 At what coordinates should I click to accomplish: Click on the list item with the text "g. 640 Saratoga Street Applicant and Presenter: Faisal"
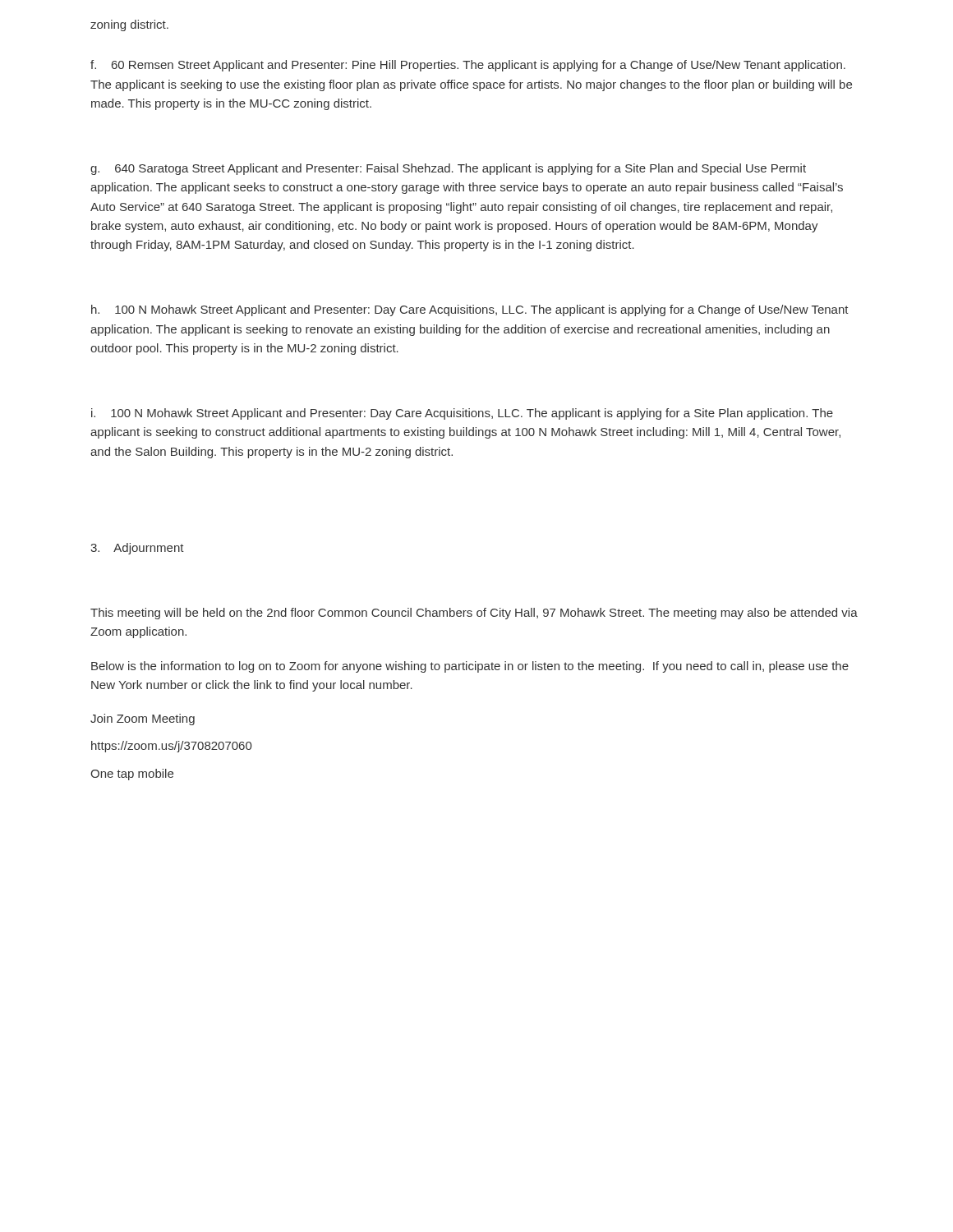click(476, 206)
